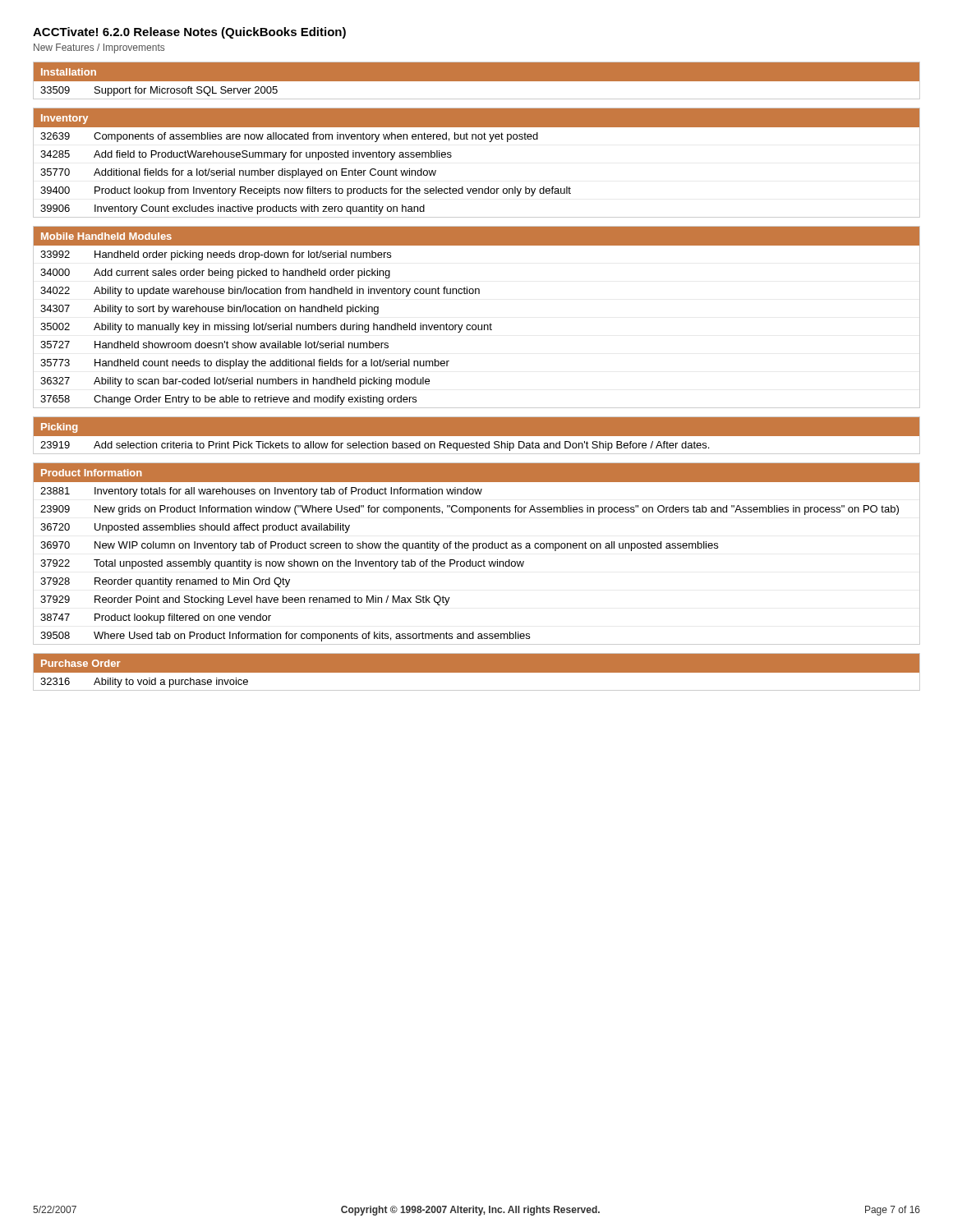Find the table that mentions "Mobile Handheld Modules"

point(476,317)
